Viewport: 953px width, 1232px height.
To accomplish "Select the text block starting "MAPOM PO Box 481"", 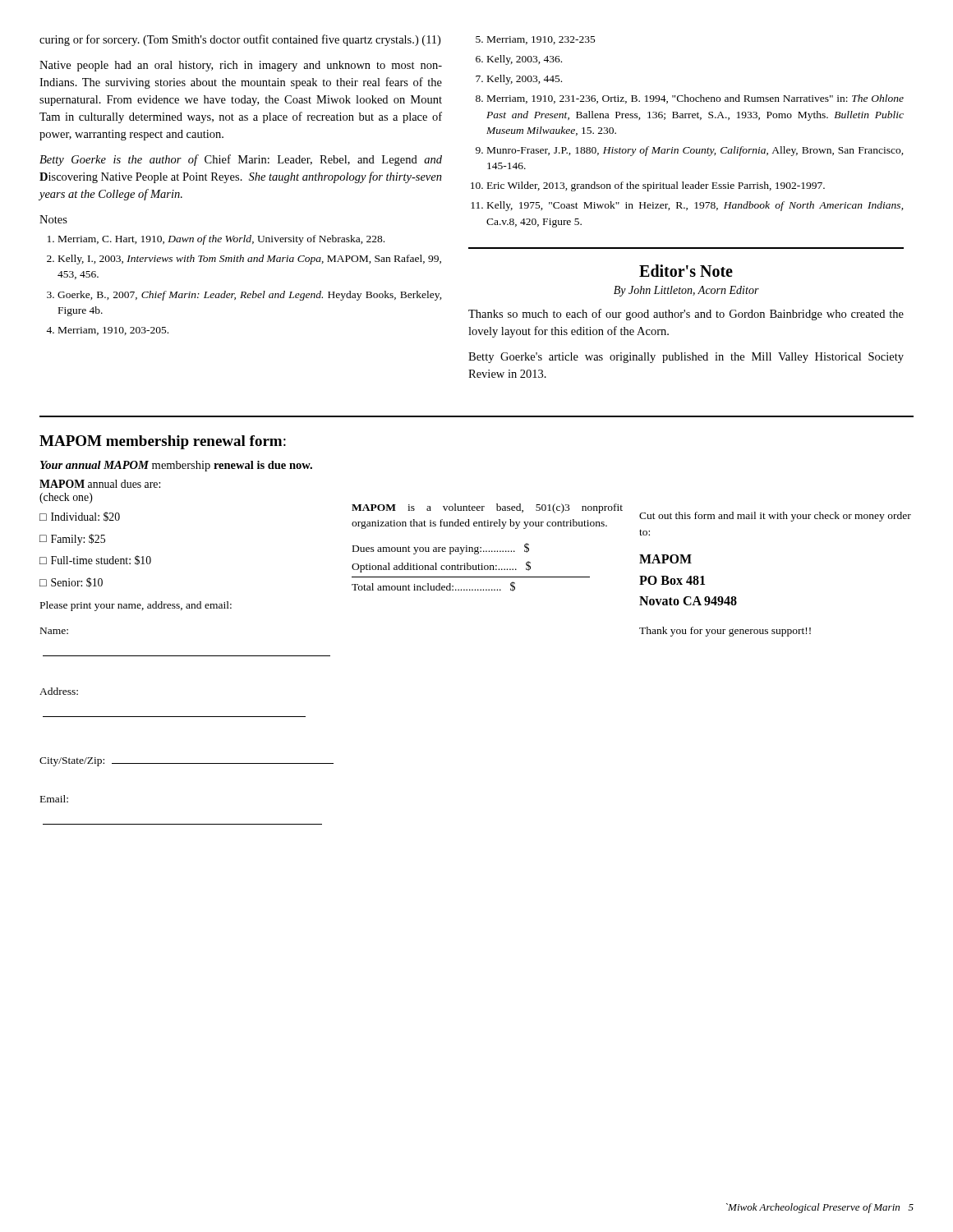I will (x=688, y=580).
